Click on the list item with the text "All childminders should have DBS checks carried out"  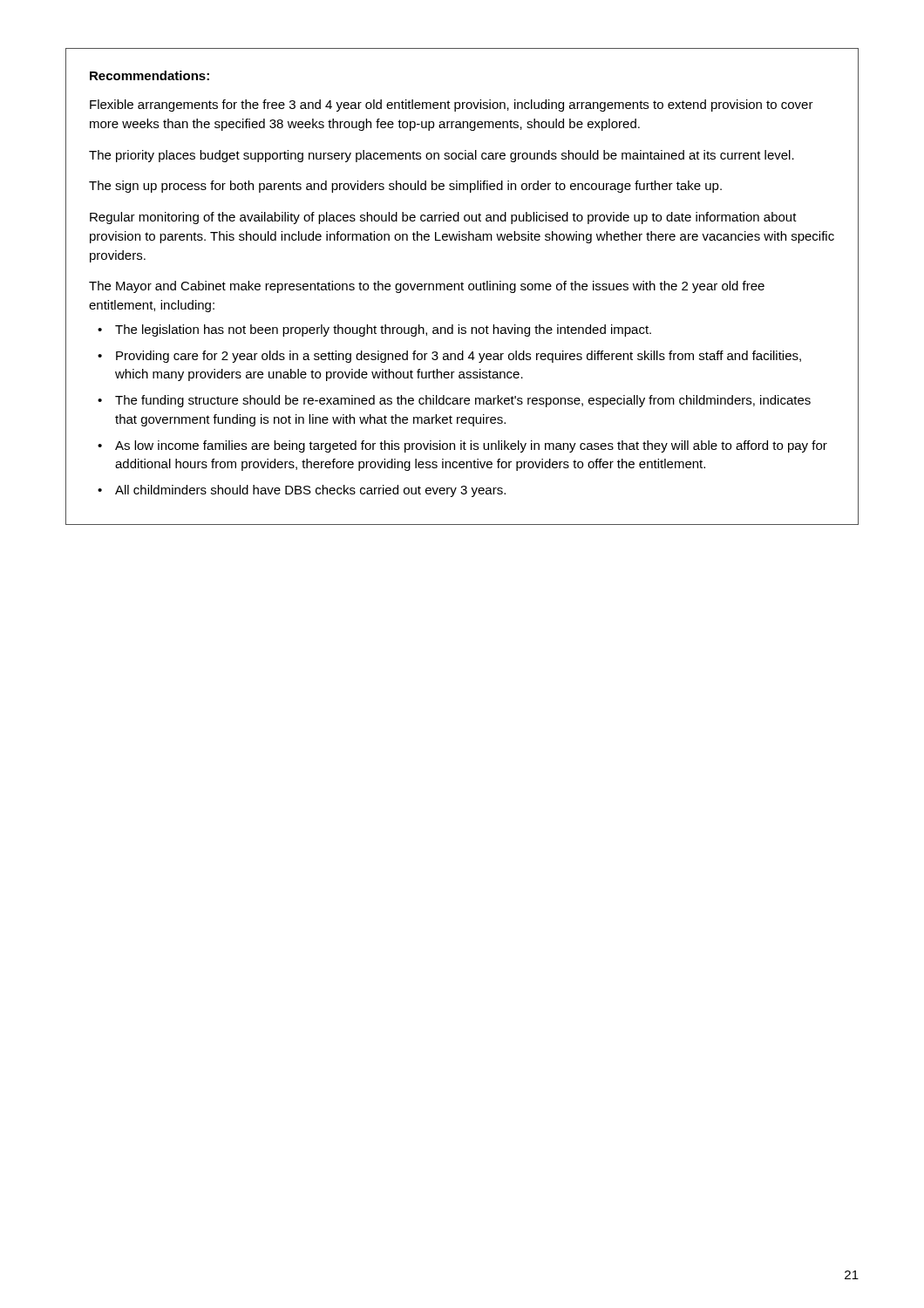311,490
